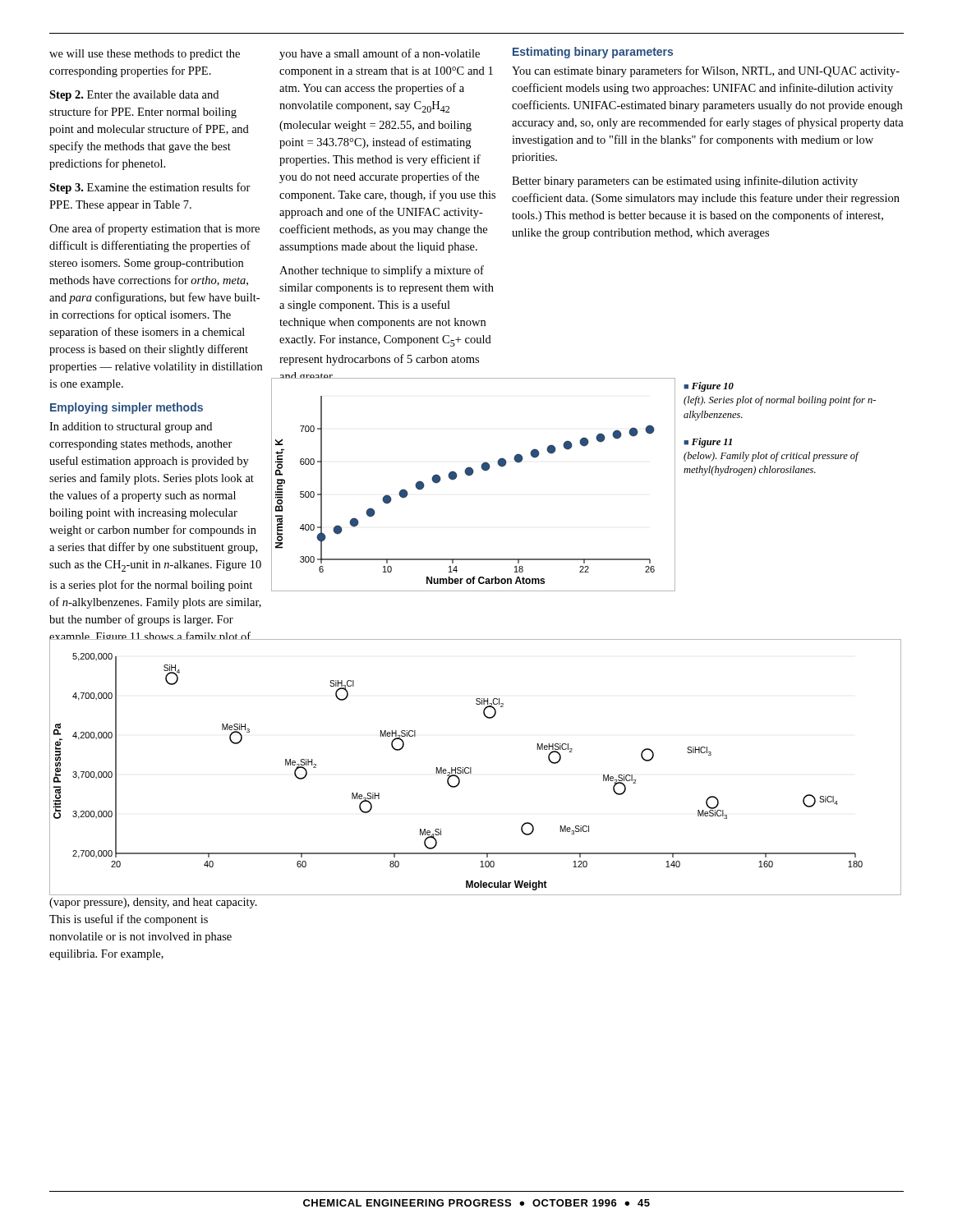Point to the block starting "you have a small"
The height and width of the screenshot is (1232, 953).
tap(388, 215)
